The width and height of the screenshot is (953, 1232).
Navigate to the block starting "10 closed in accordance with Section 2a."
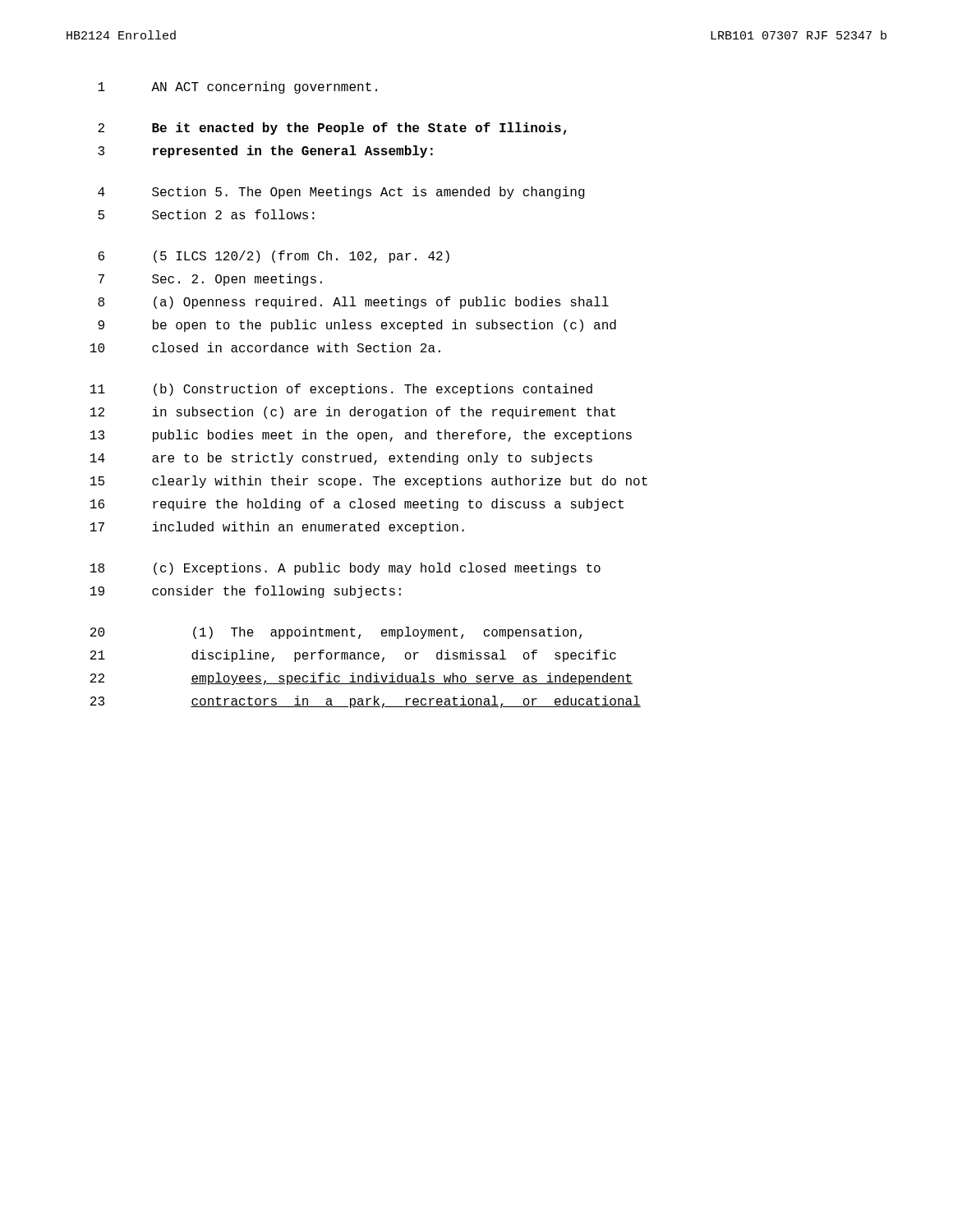pyautogui.click(x=265, y=347)
